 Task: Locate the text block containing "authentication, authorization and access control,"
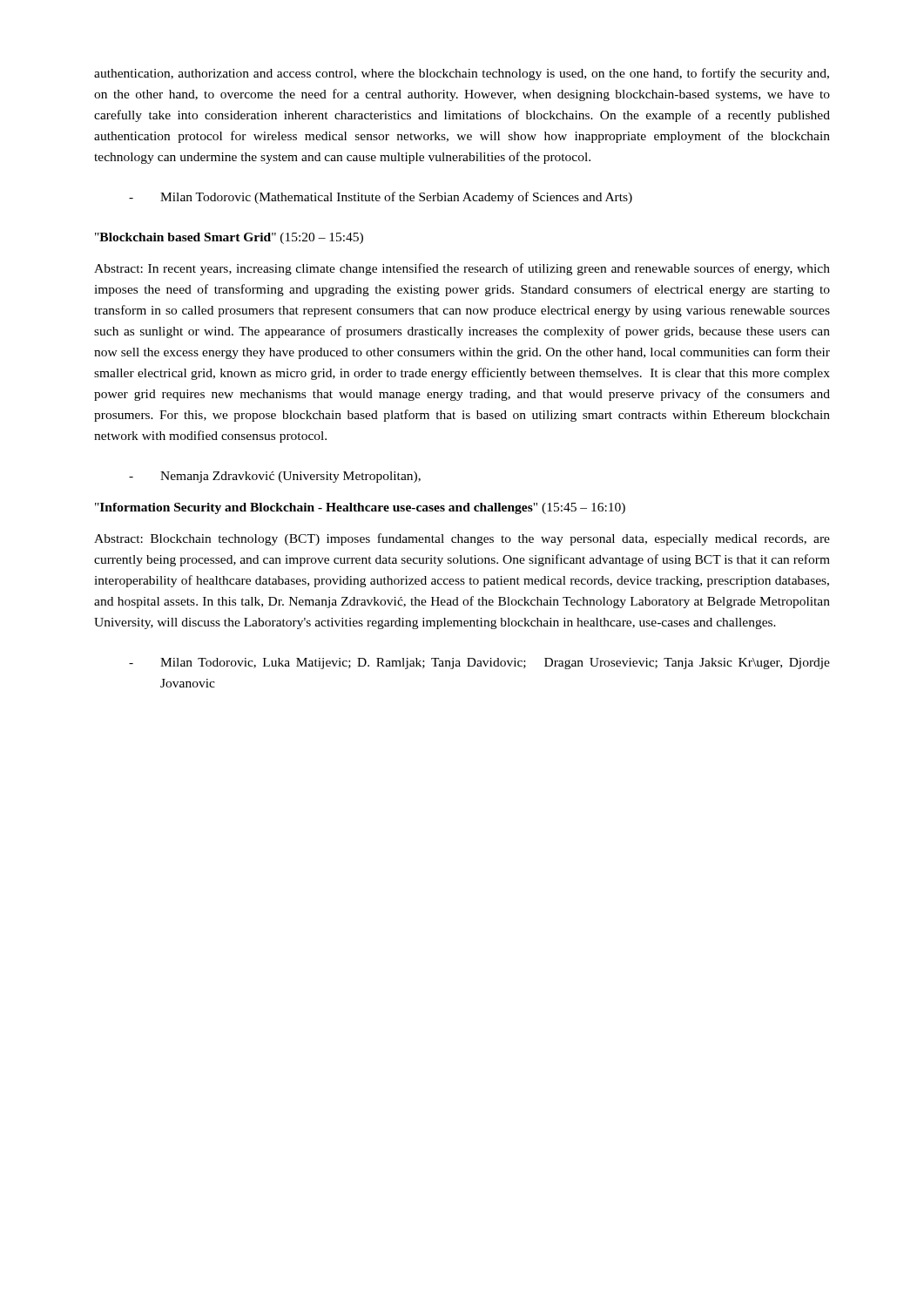(x=462, y=115)
